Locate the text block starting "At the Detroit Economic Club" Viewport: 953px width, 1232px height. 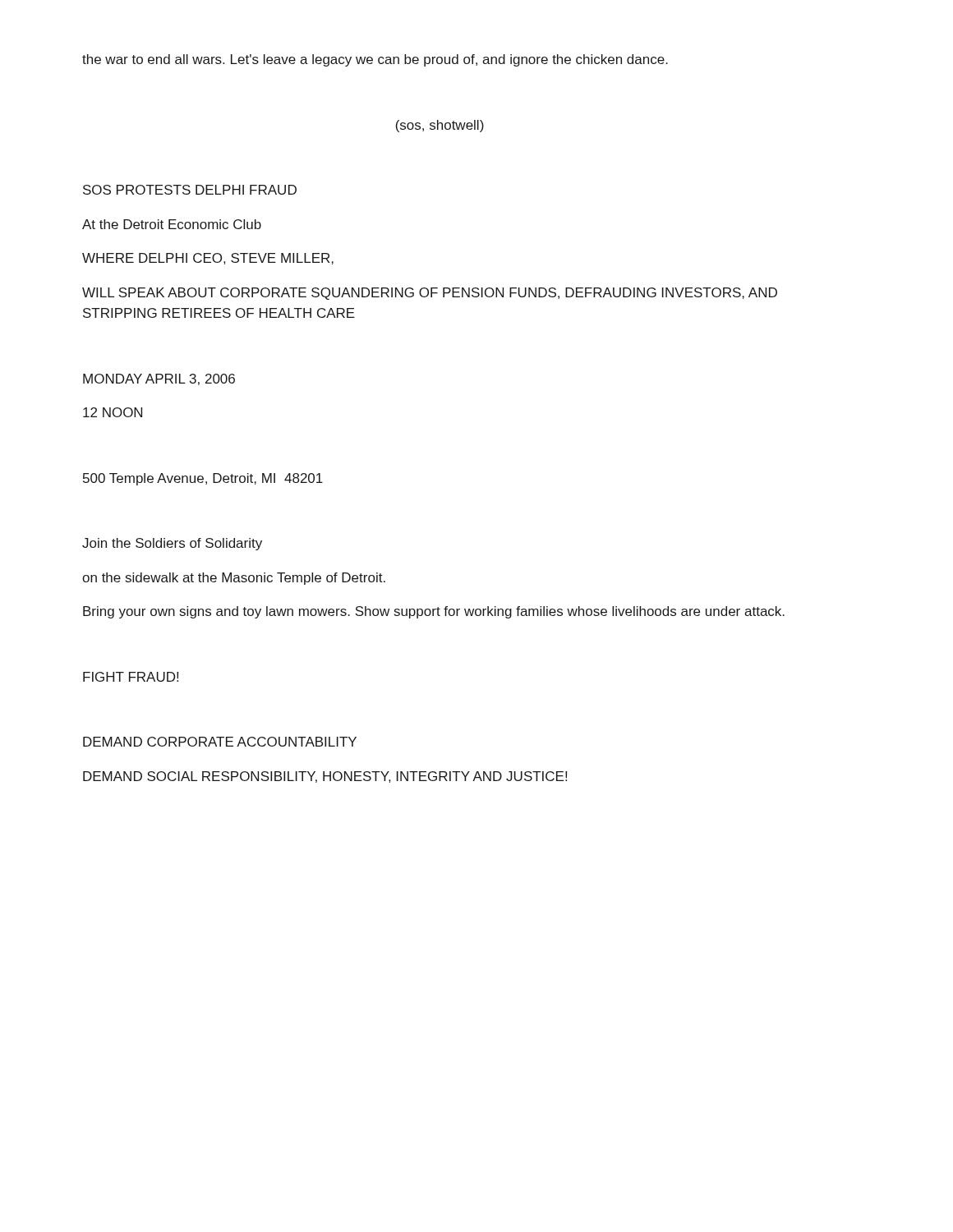tap(172, 224)
